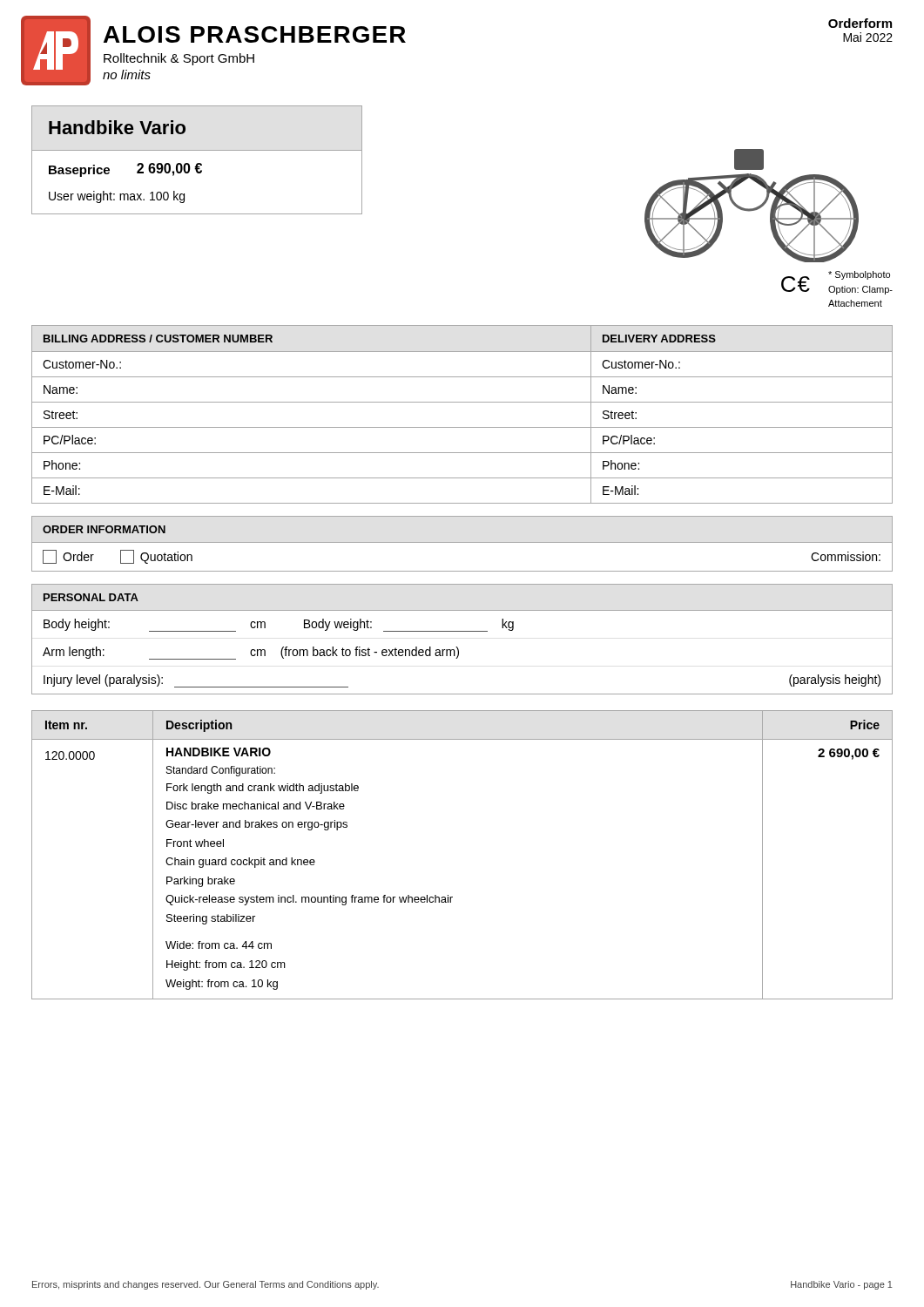
Task: Find the text that says "User weight: max. 100 kg"
Action: point(117,196)
